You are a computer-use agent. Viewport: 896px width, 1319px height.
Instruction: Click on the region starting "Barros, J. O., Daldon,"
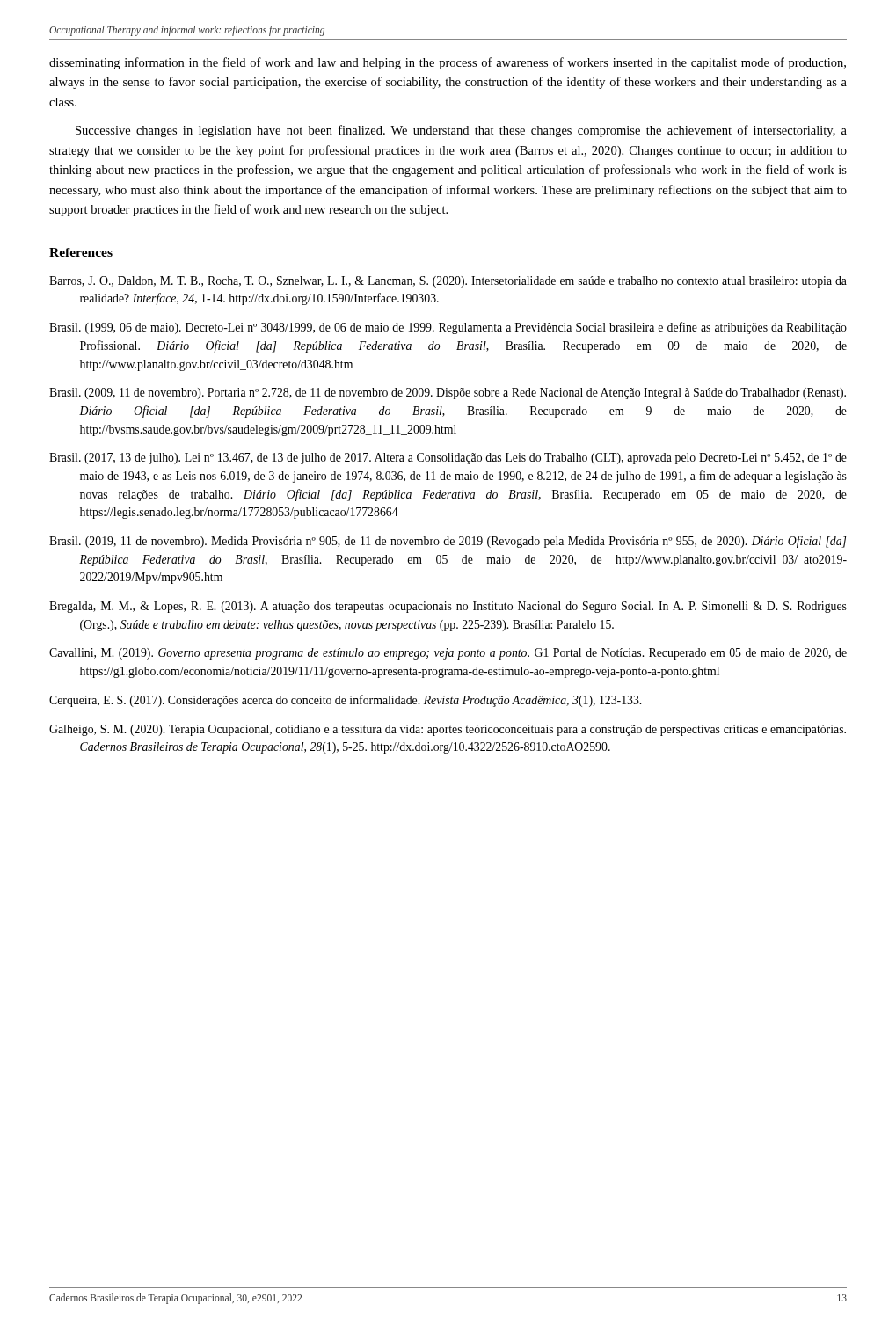[x=448, y=290]
